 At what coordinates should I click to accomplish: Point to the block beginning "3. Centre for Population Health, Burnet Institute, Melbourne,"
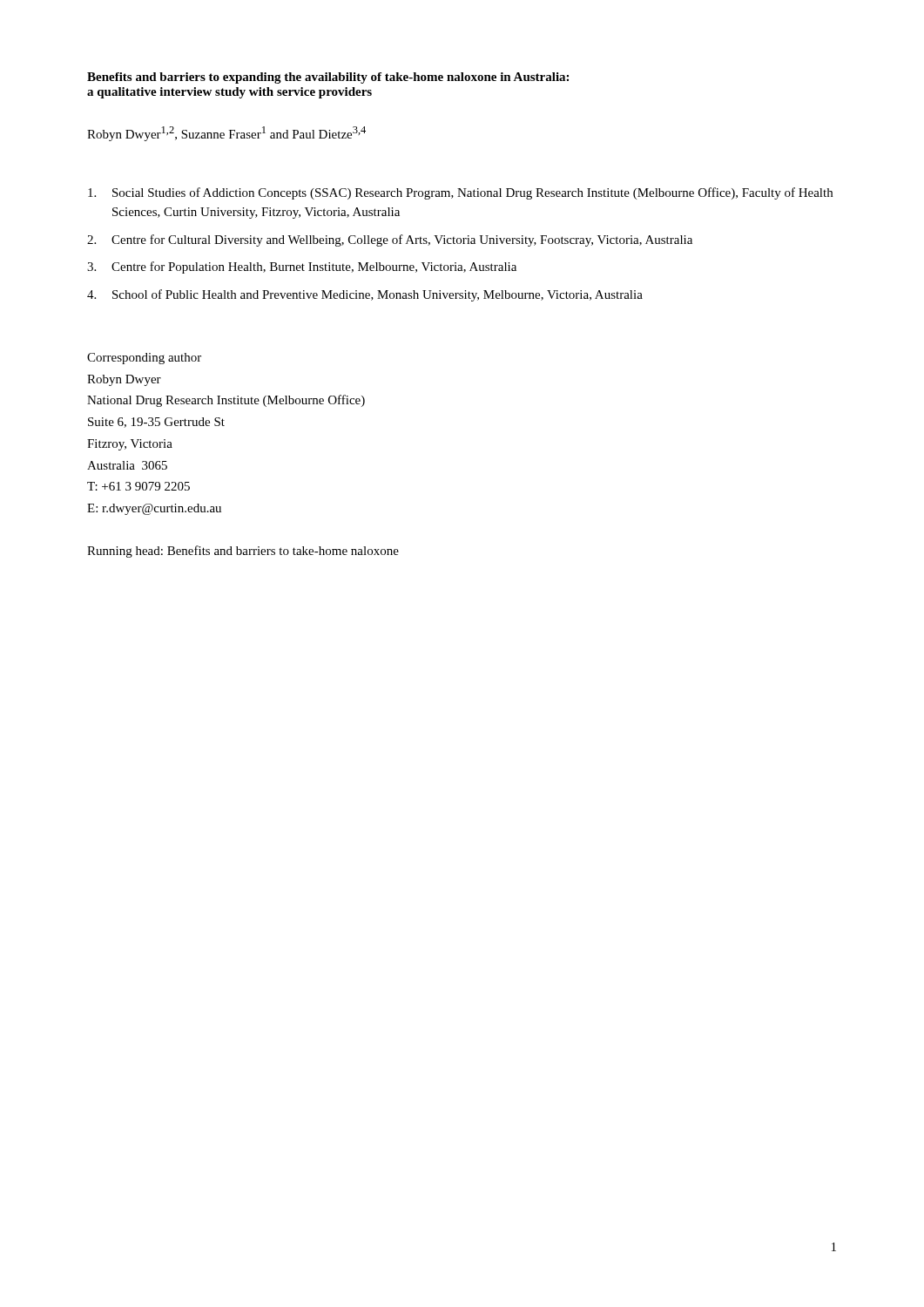click(462, 268)
